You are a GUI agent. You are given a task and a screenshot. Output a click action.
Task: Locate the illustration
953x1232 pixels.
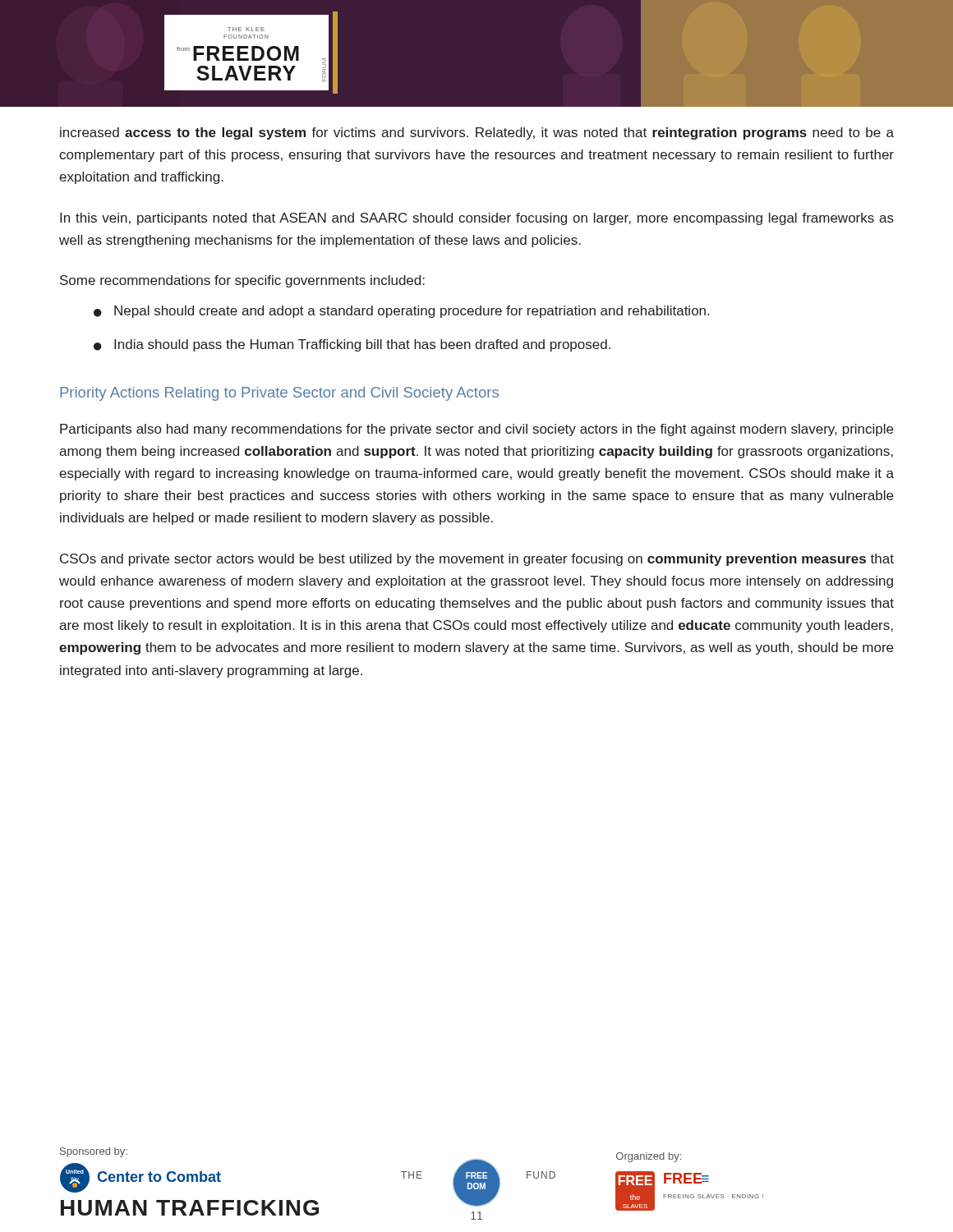point(476,53)
